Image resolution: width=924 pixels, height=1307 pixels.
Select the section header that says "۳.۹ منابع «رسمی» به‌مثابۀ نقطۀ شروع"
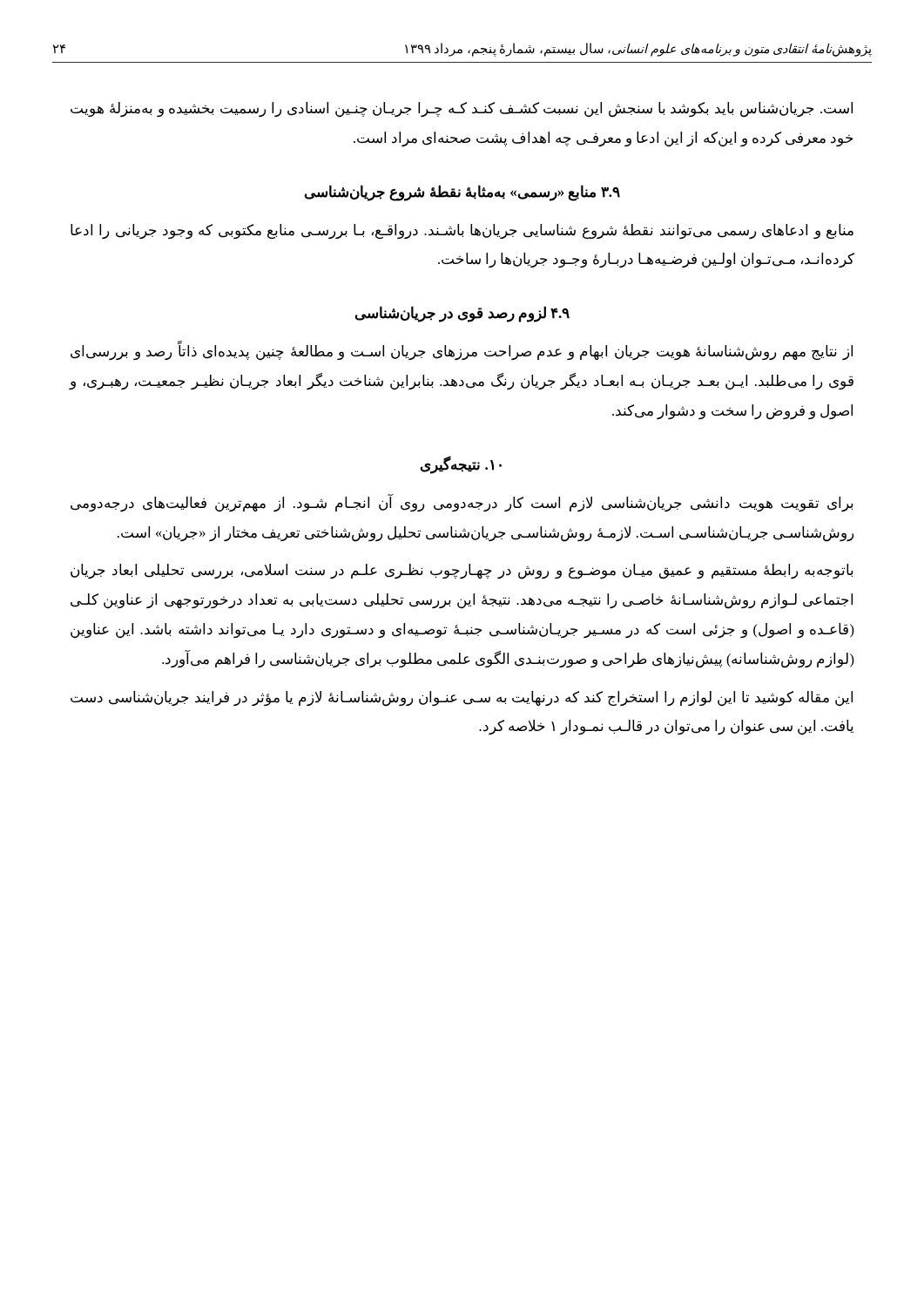point(462,192)
